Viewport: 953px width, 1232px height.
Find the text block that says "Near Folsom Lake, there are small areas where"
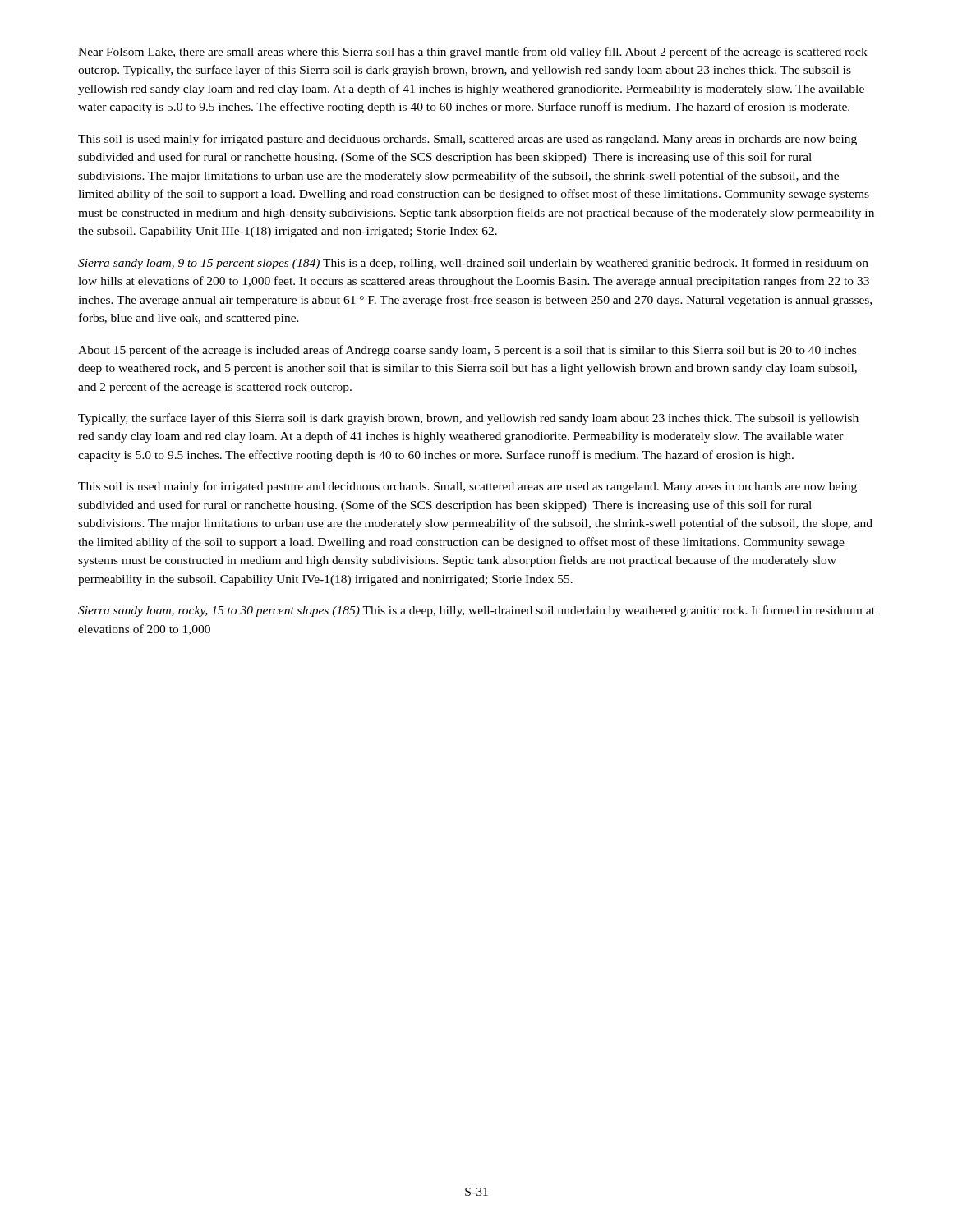[x=476, y=80]
